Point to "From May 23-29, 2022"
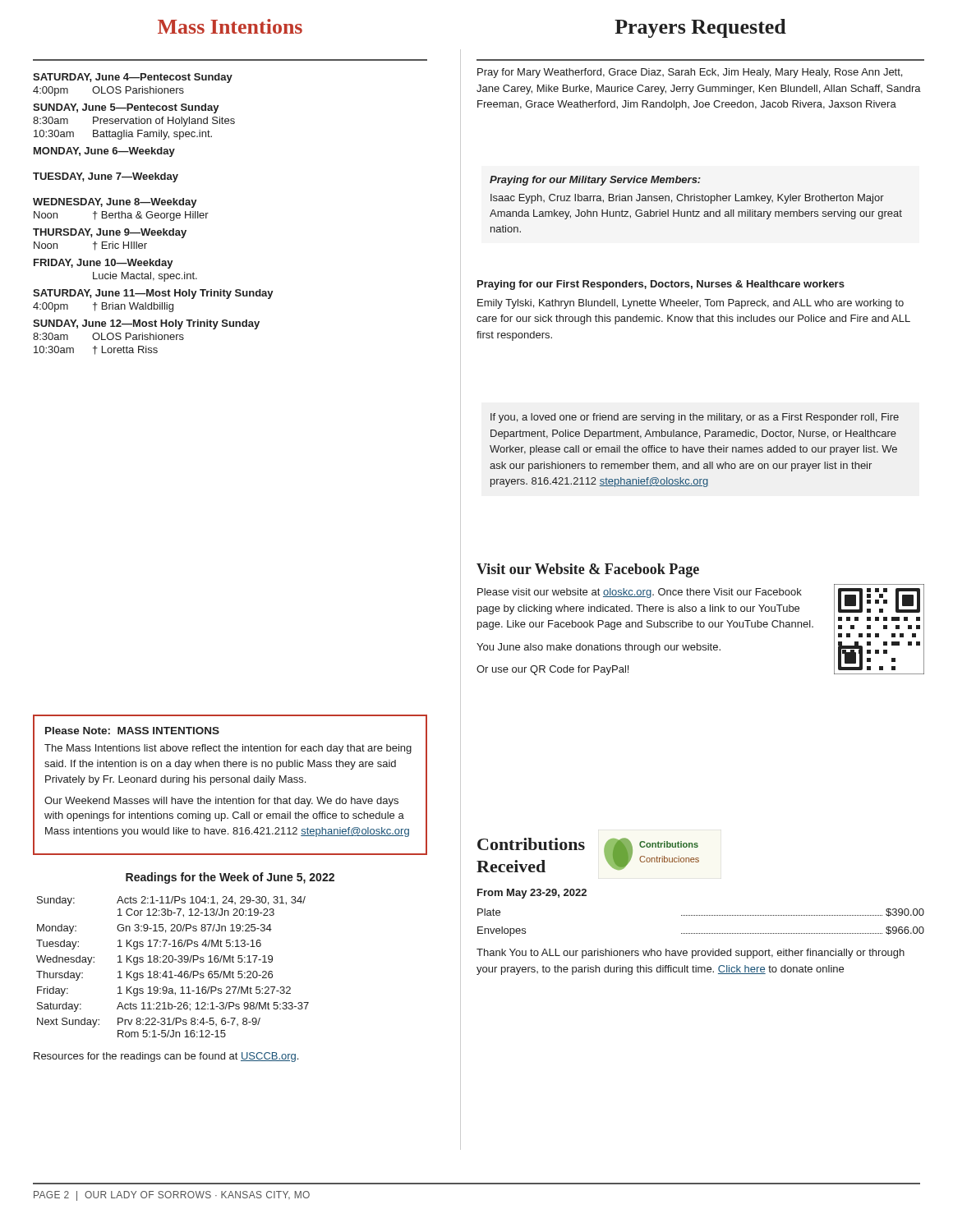This screenshot has height=1232, width=953. pos(532,894)
